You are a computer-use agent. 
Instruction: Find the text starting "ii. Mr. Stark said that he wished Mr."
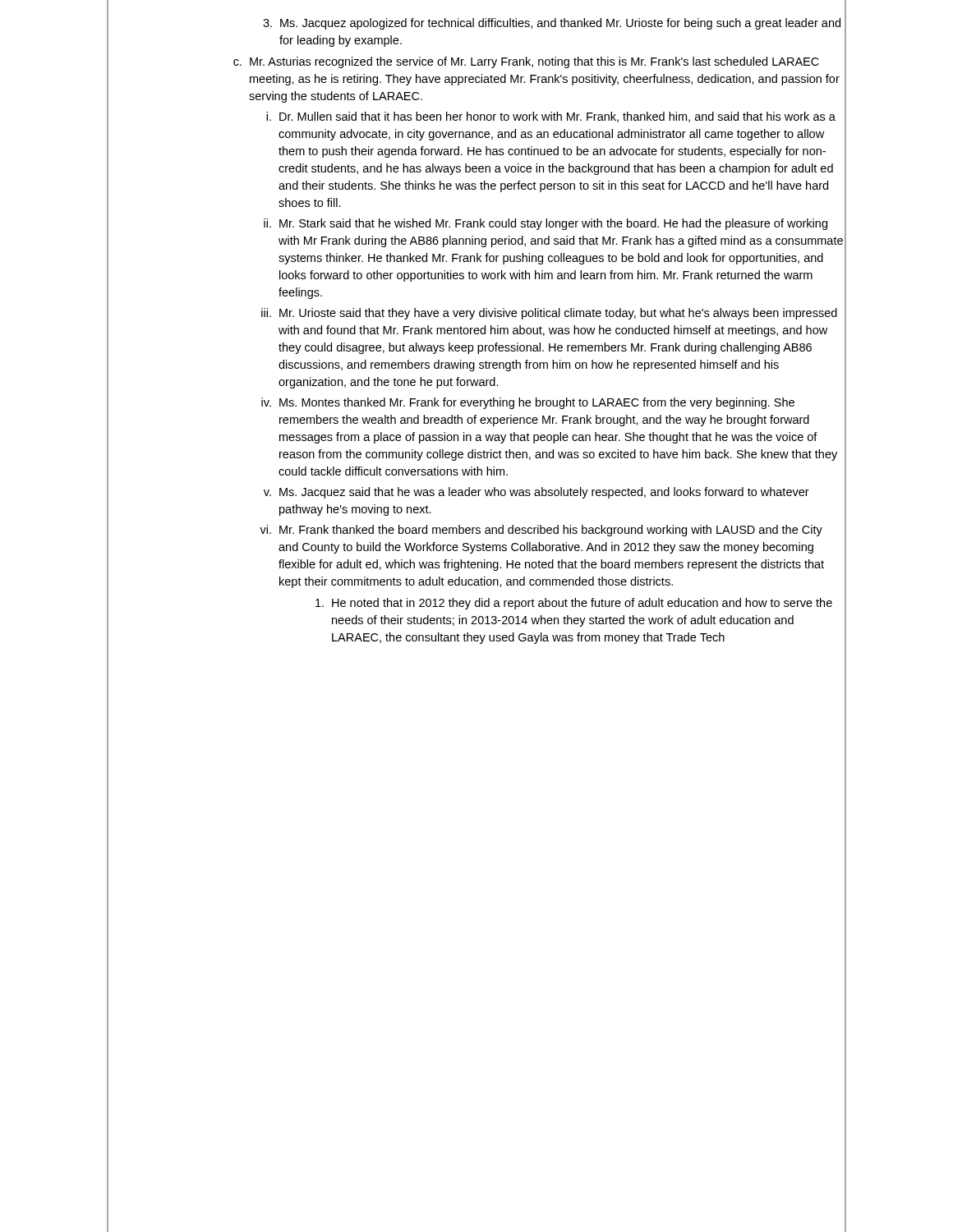pyautogui.click(x=543, y=258)
